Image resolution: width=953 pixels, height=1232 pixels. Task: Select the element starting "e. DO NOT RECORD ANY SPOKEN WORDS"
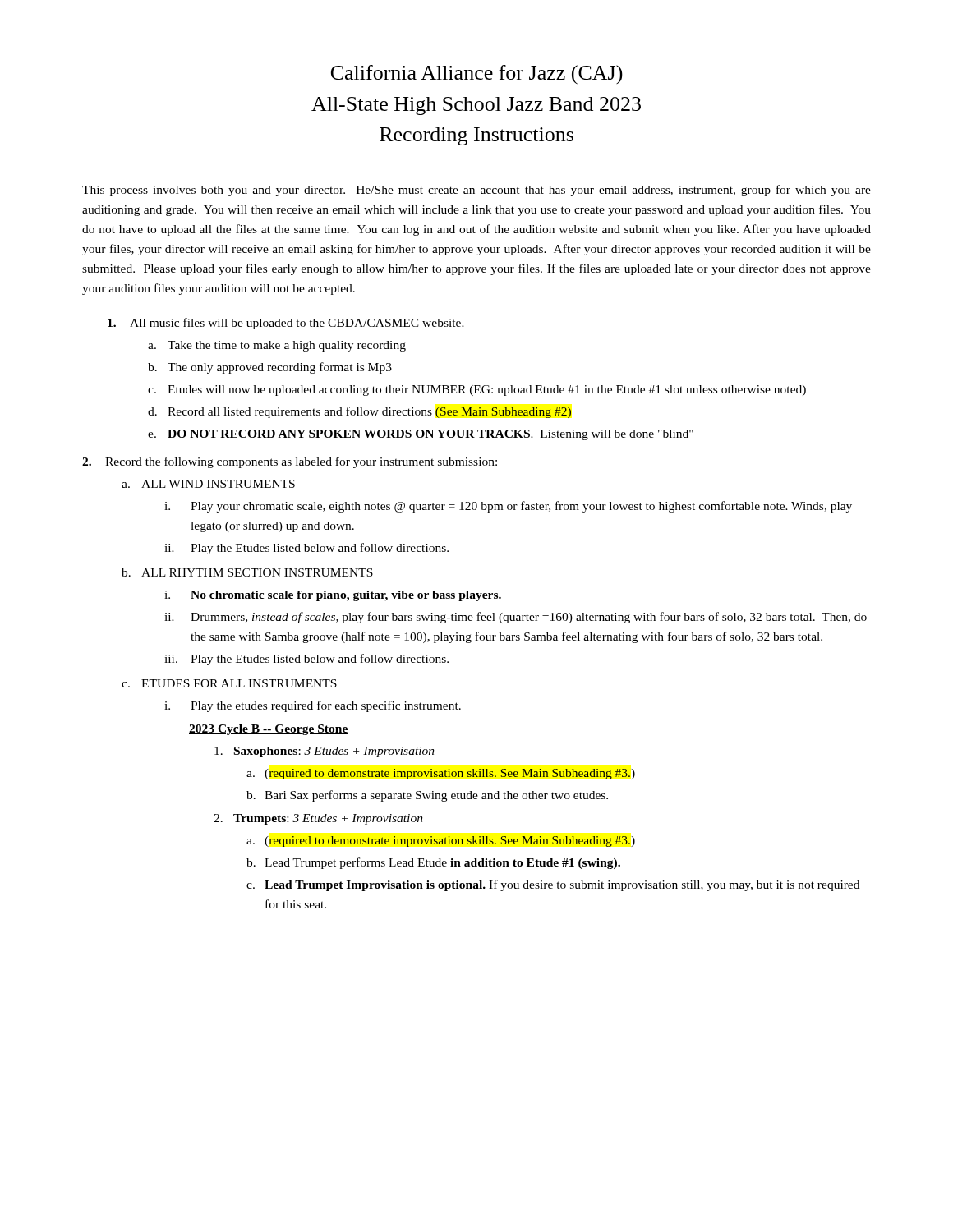[x=421, y=434]
